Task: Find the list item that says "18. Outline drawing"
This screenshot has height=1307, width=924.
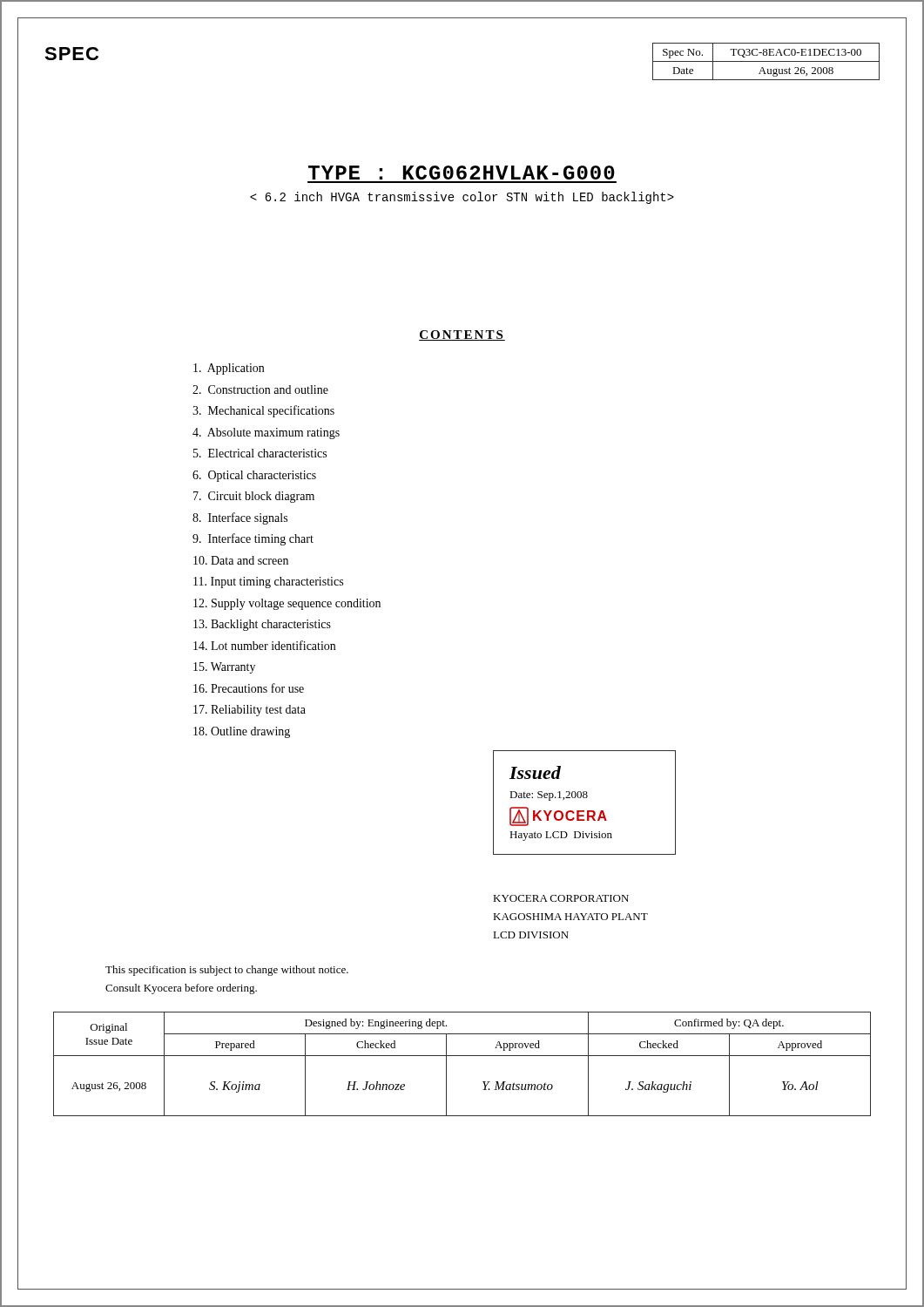Action: tap(241, 731)
